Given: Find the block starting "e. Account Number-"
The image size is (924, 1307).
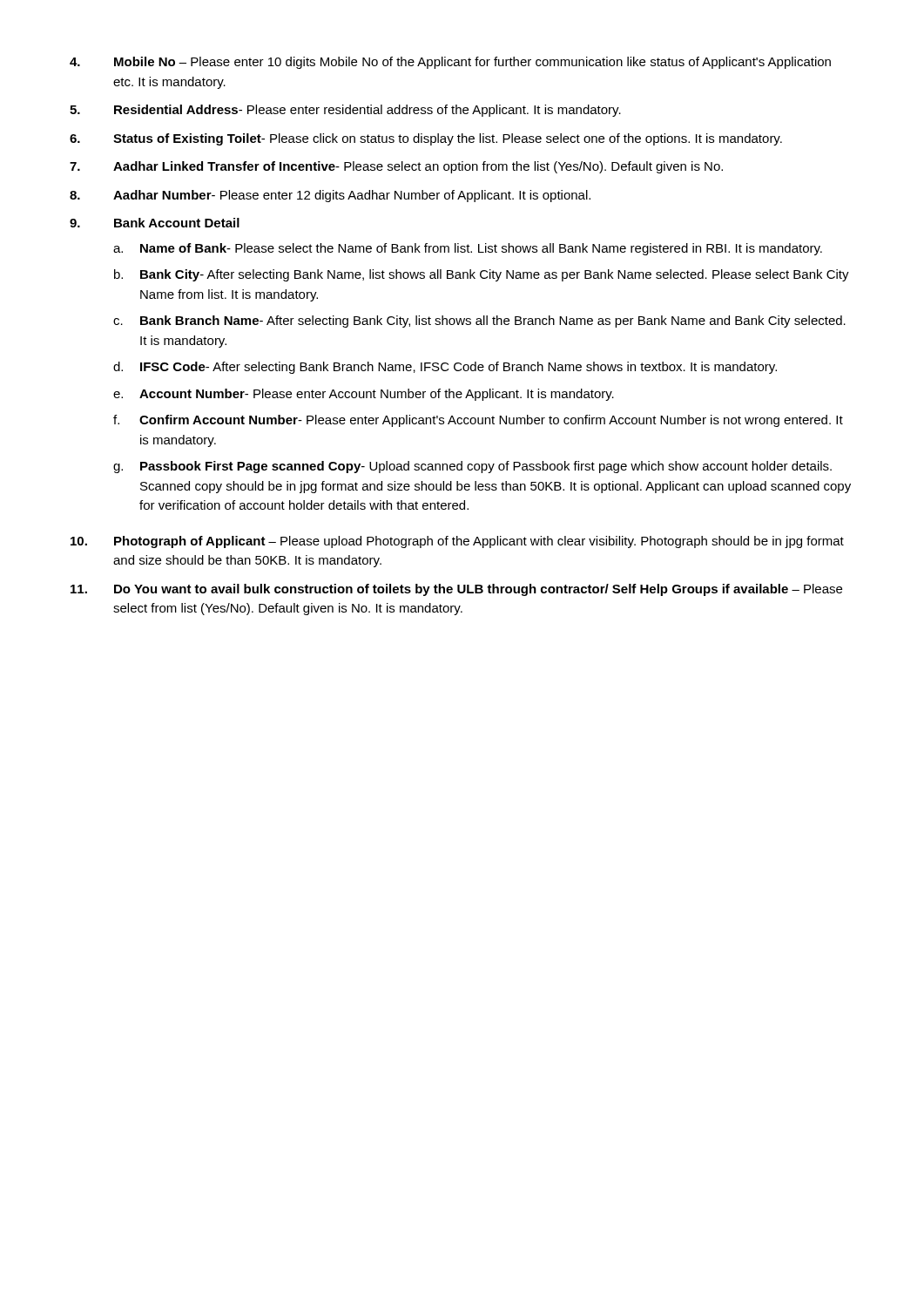Looking at the screenshot, I should (484, 394).
